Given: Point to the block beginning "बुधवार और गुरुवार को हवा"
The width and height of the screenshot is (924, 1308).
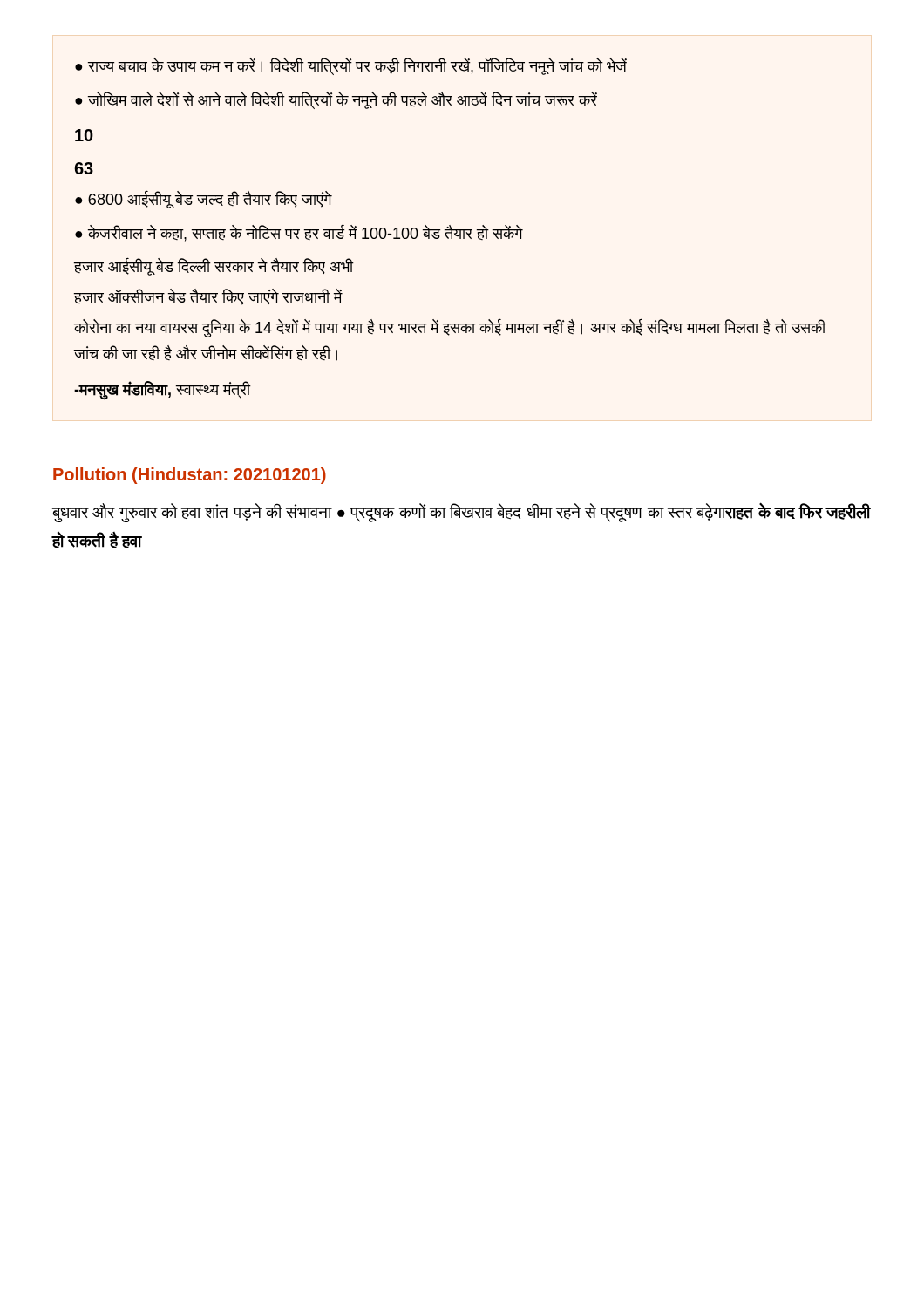Looking at the screenshot, I should (x=461, y=527).
